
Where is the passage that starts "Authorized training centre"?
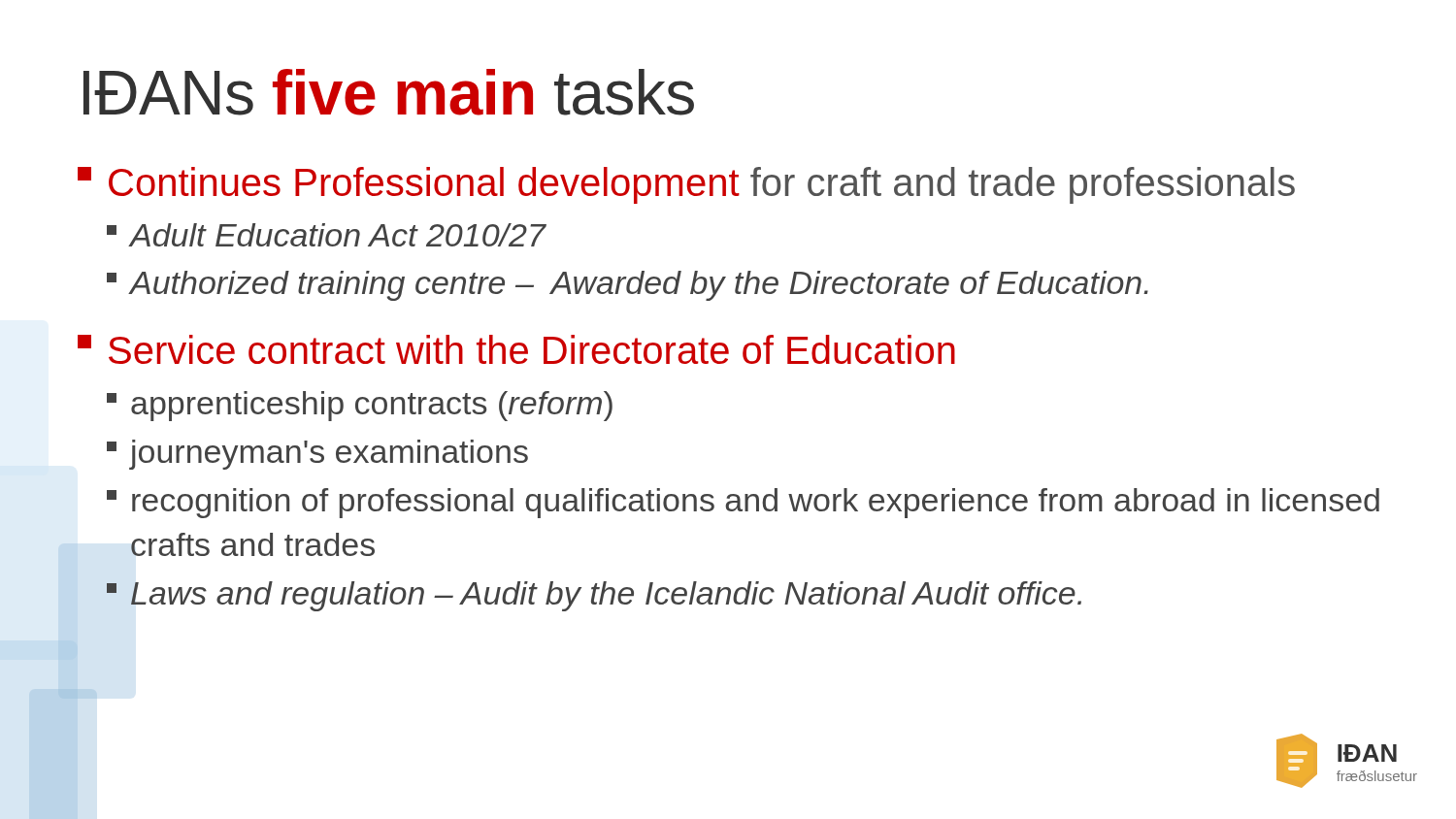tap(629, 284)
